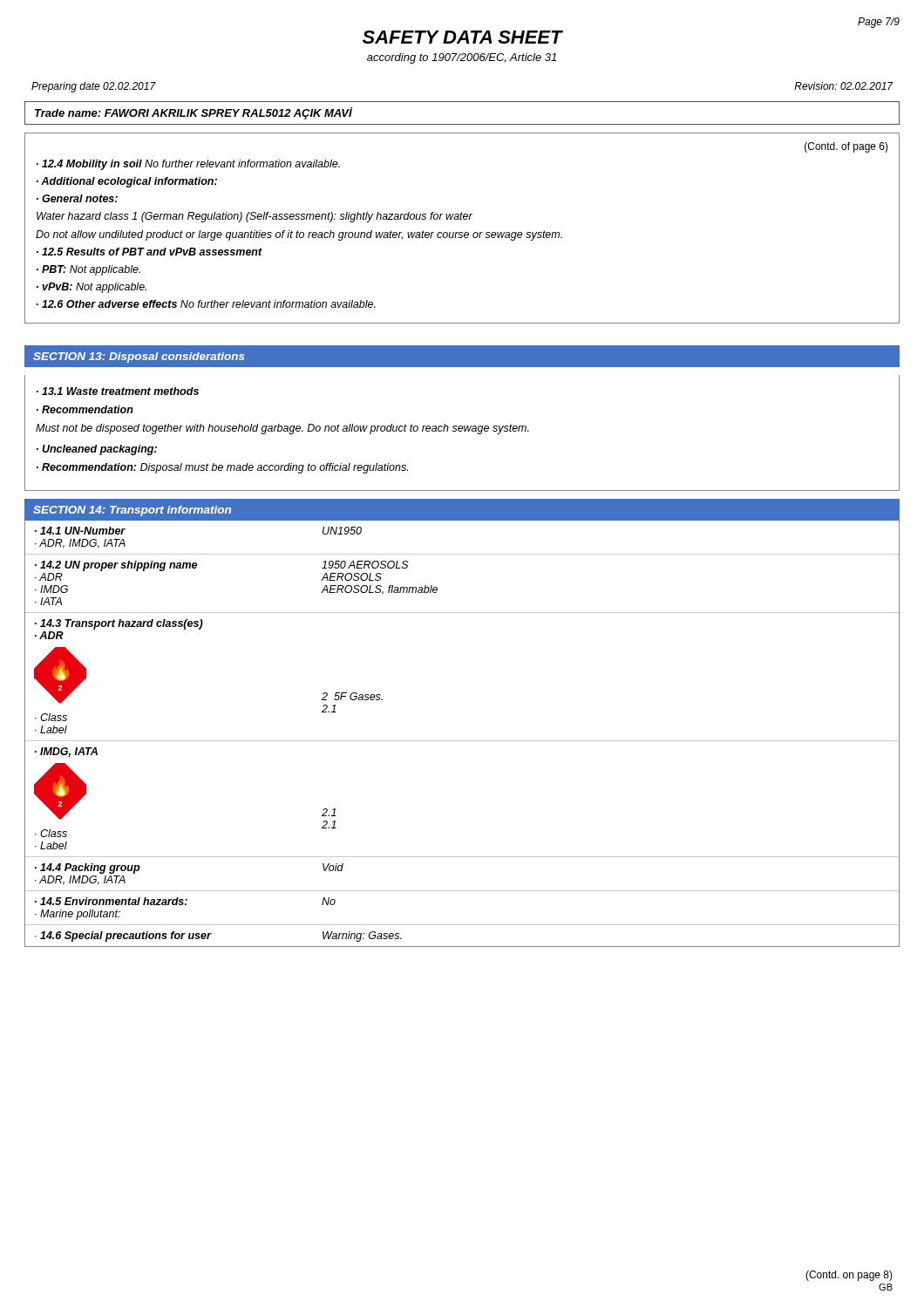Locate the region starting "SECTION 13: Disposal considerations"
Screen dimensions: 1308x924
(462, 356)
